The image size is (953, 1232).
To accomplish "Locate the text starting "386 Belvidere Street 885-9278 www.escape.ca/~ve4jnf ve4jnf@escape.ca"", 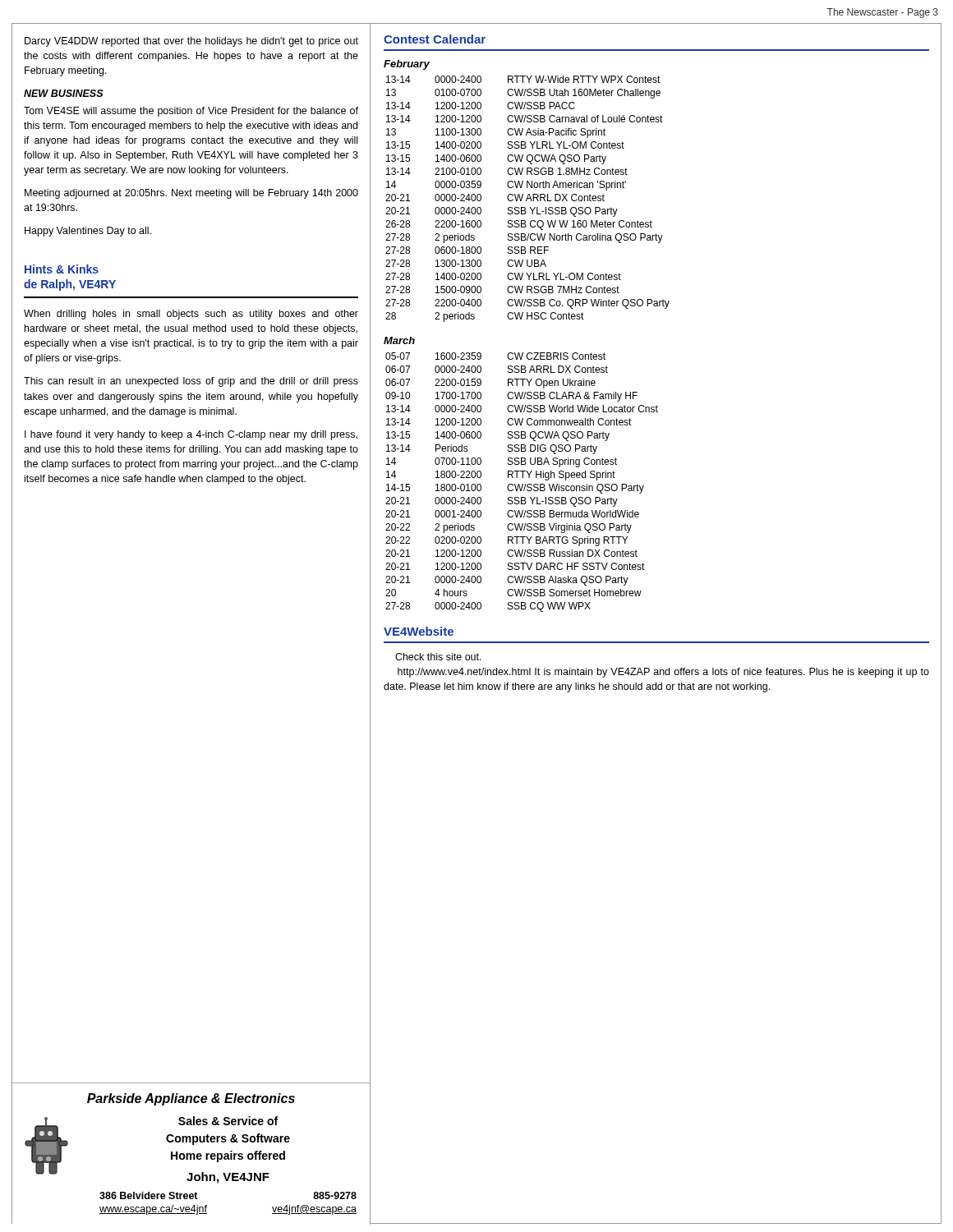I will [143, 1195].
